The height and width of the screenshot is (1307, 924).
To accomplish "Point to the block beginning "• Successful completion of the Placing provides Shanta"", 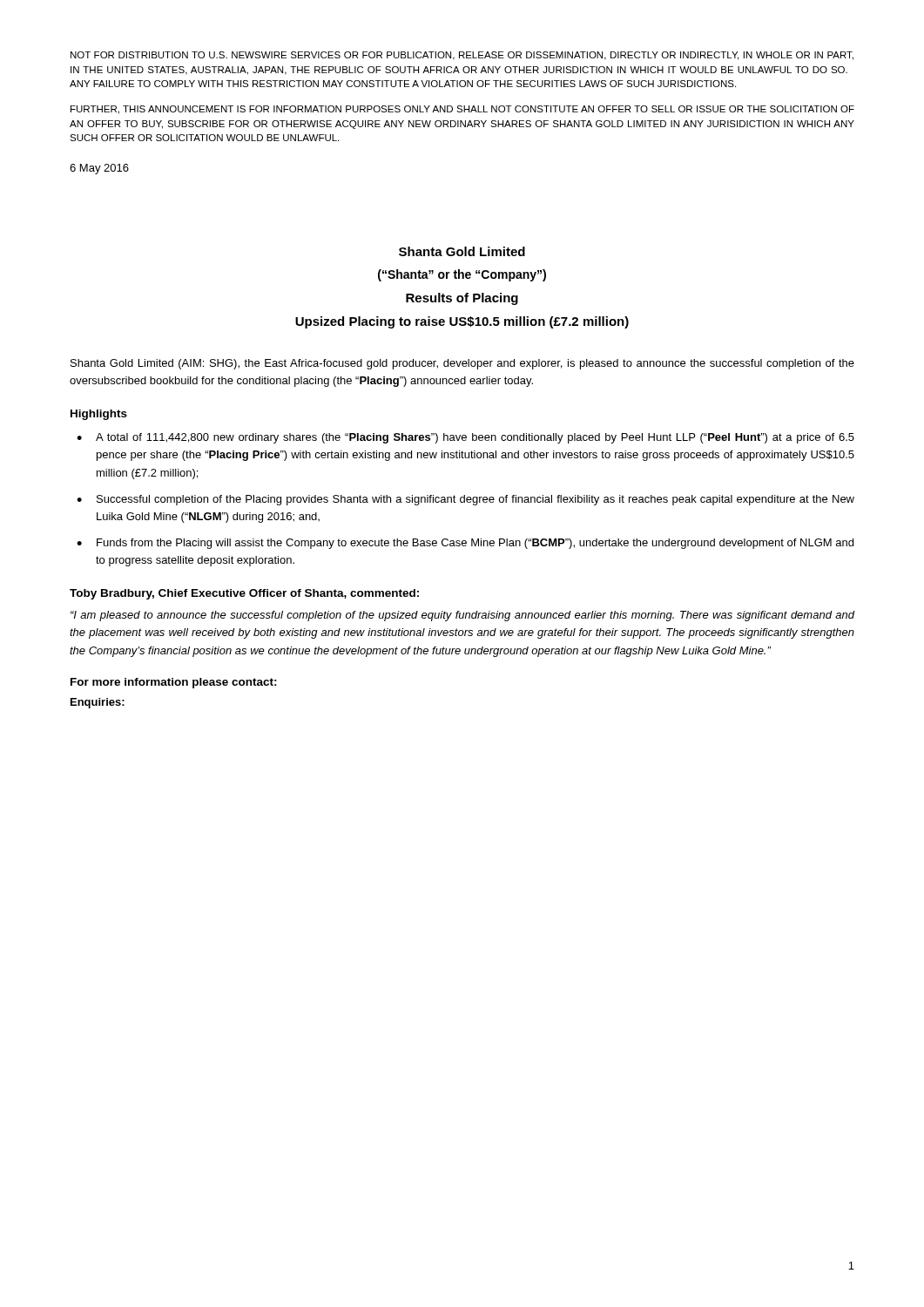I will pos(462,508).
